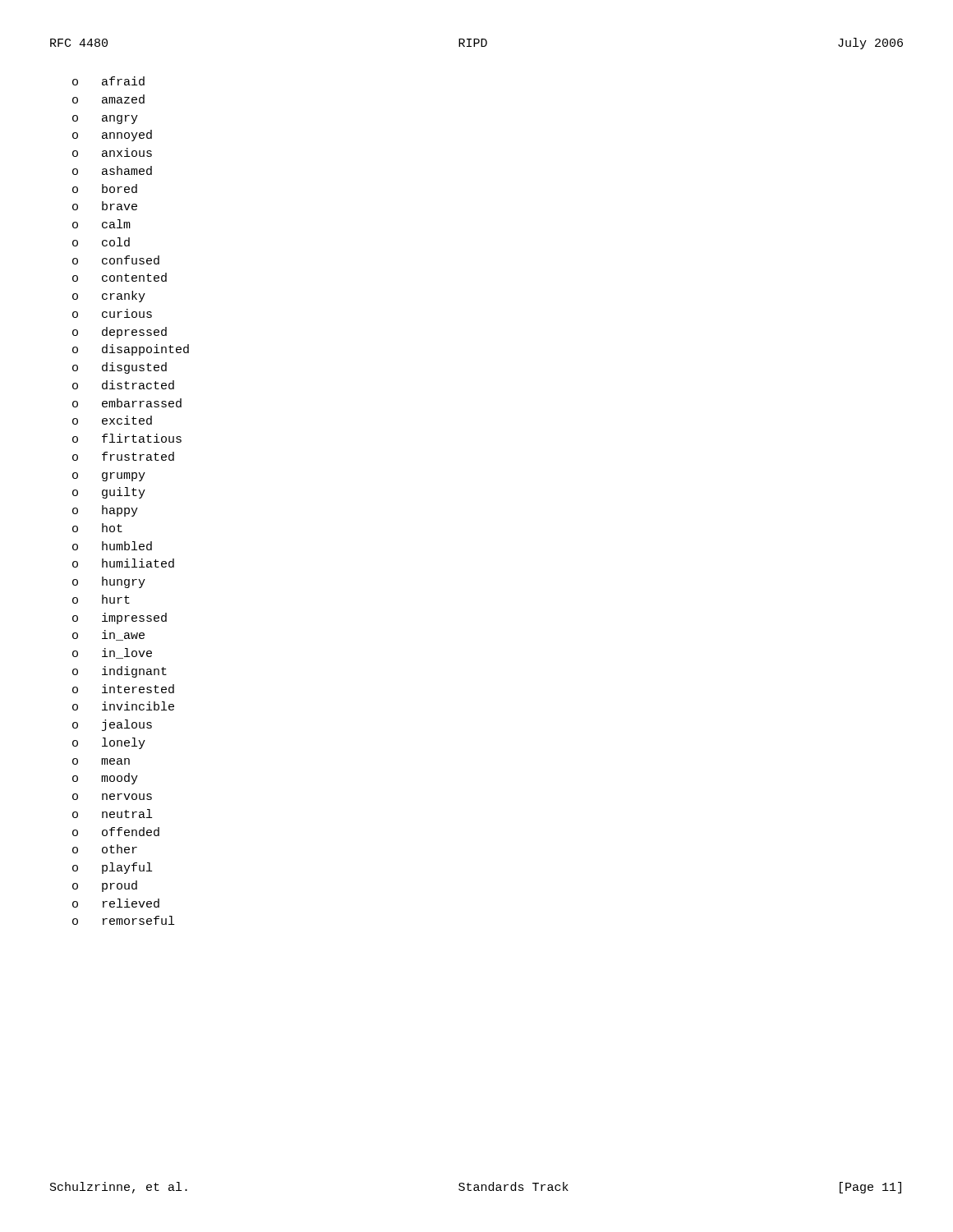Click on the list item containing "o bored"
This screenshot has width=953, height=1232.
94,190
